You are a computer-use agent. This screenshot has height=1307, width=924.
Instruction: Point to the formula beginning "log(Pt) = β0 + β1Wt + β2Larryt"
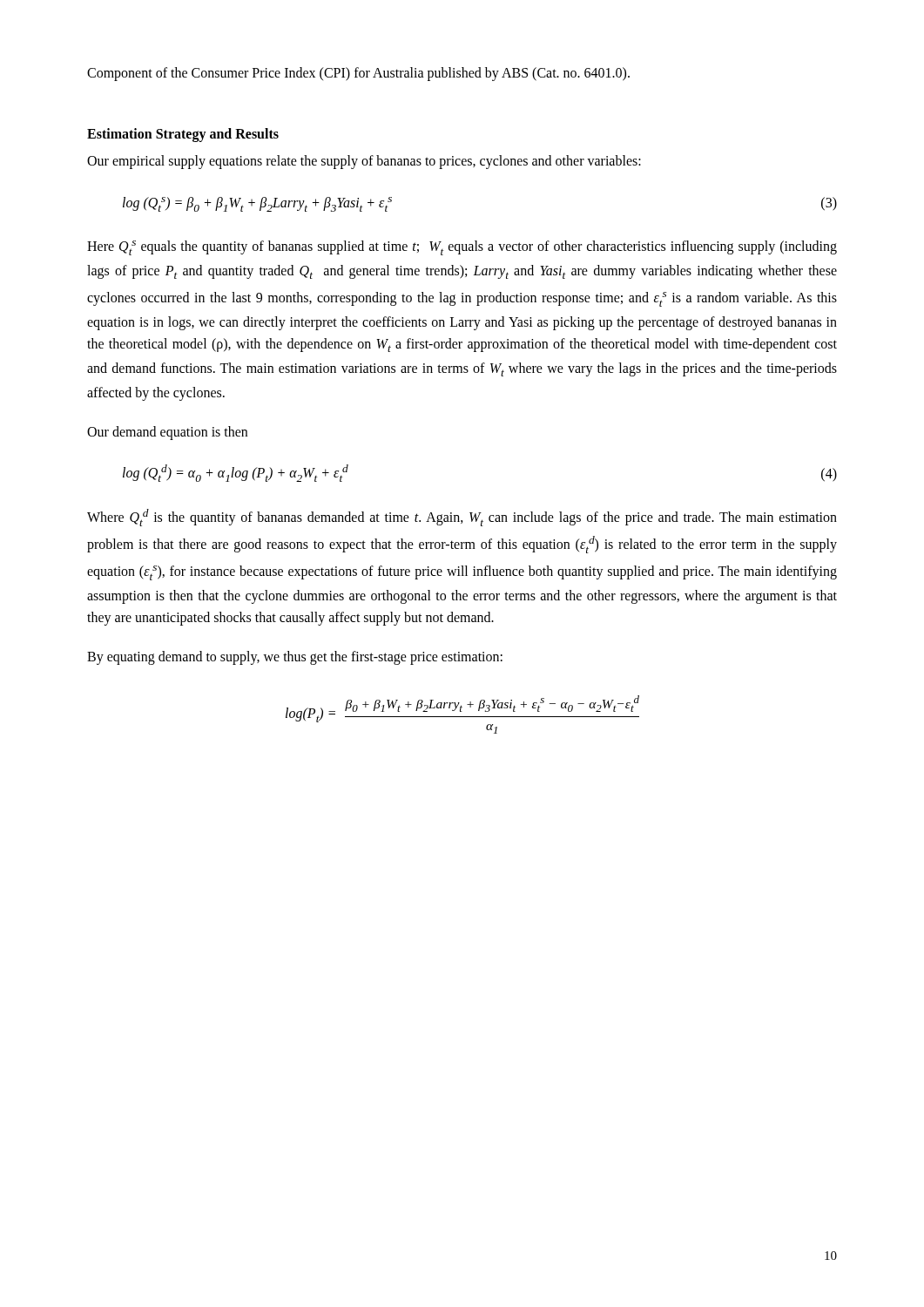point(462,715)
